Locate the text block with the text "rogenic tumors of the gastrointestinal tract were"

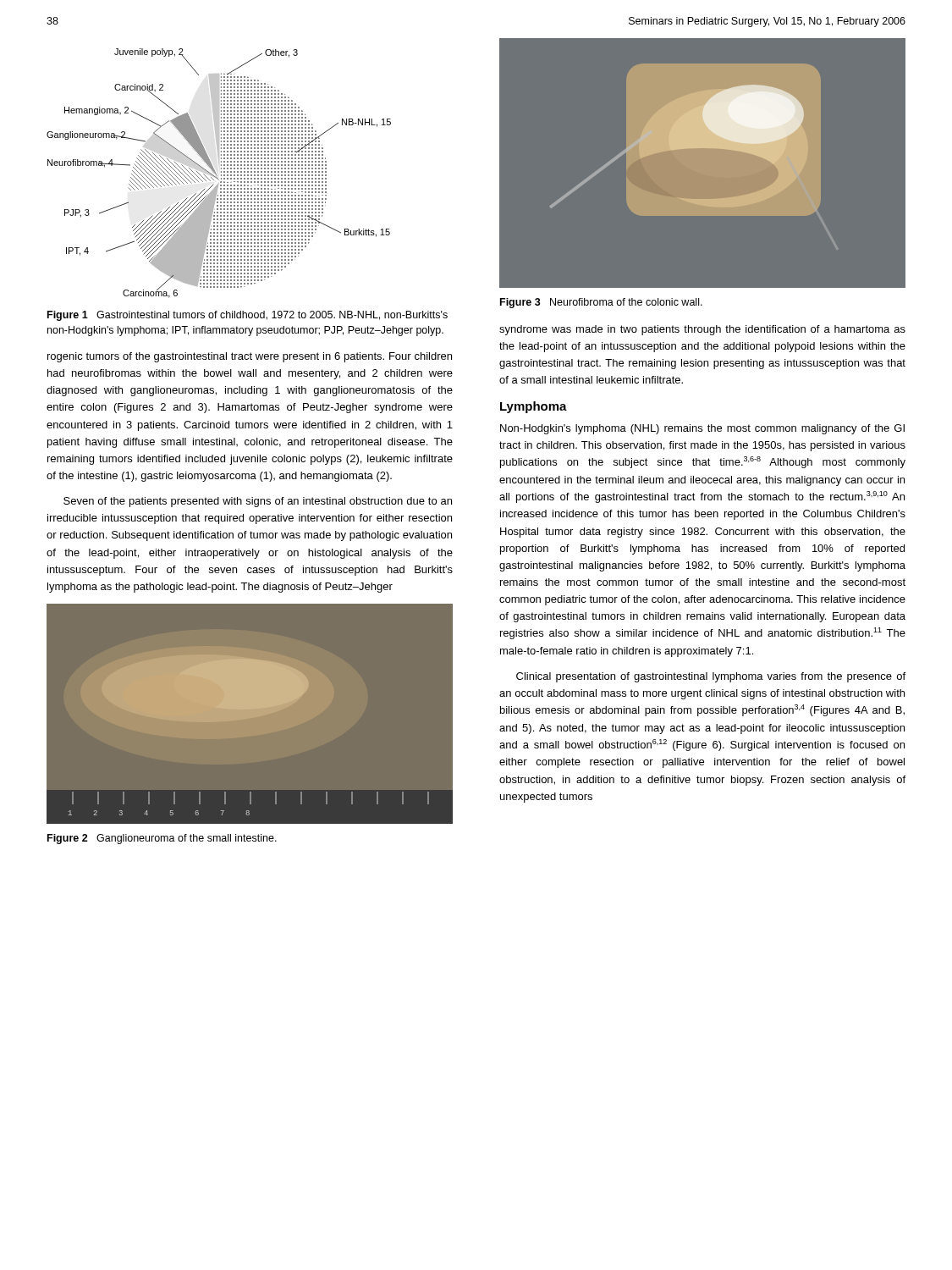(250, 472)
